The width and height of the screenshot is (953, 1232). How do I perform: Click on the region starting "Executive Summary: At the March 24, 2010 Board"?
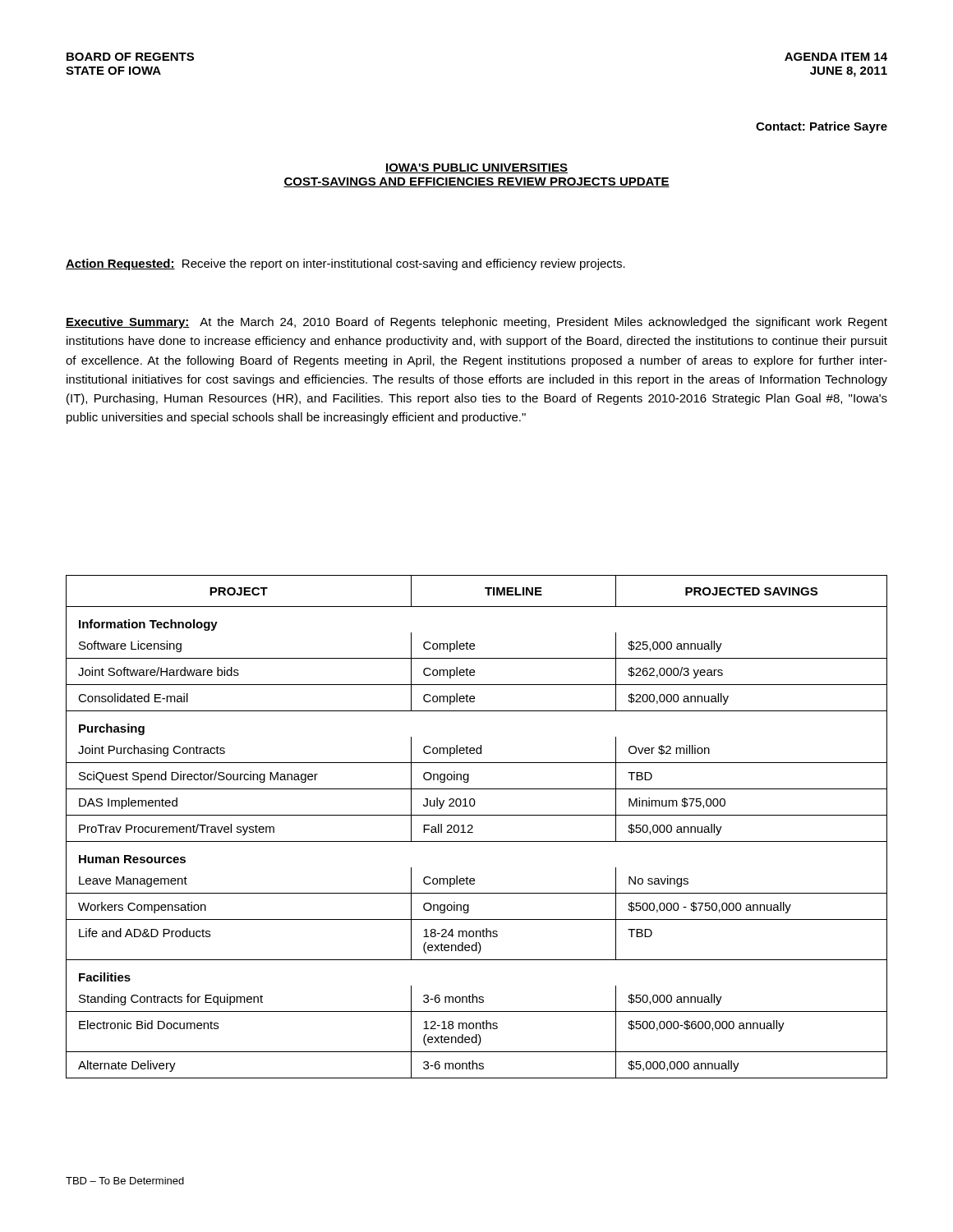point(476,369)
